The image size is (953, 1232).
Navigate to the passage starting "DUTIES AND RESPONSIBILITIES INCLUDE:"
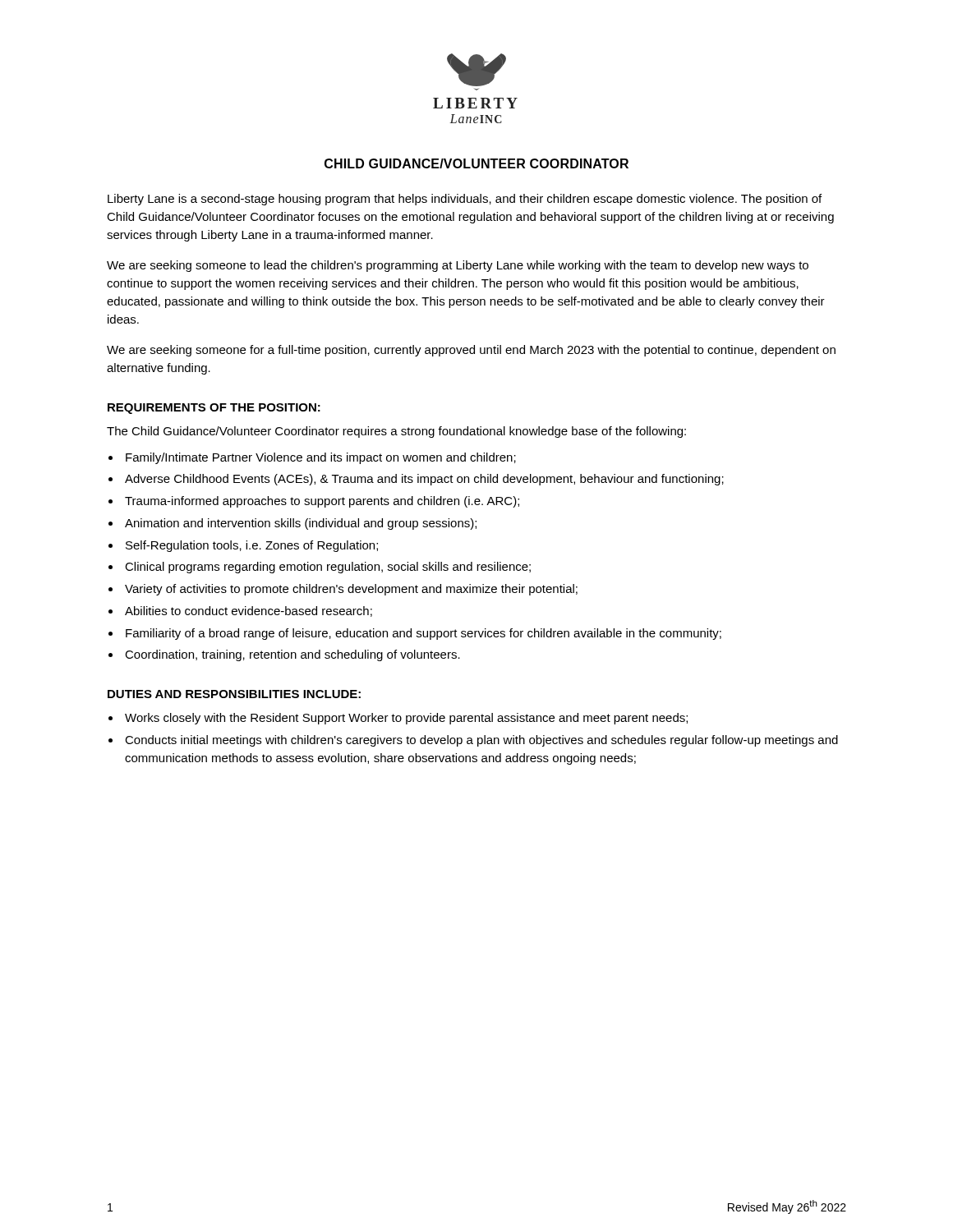(234, 694)
